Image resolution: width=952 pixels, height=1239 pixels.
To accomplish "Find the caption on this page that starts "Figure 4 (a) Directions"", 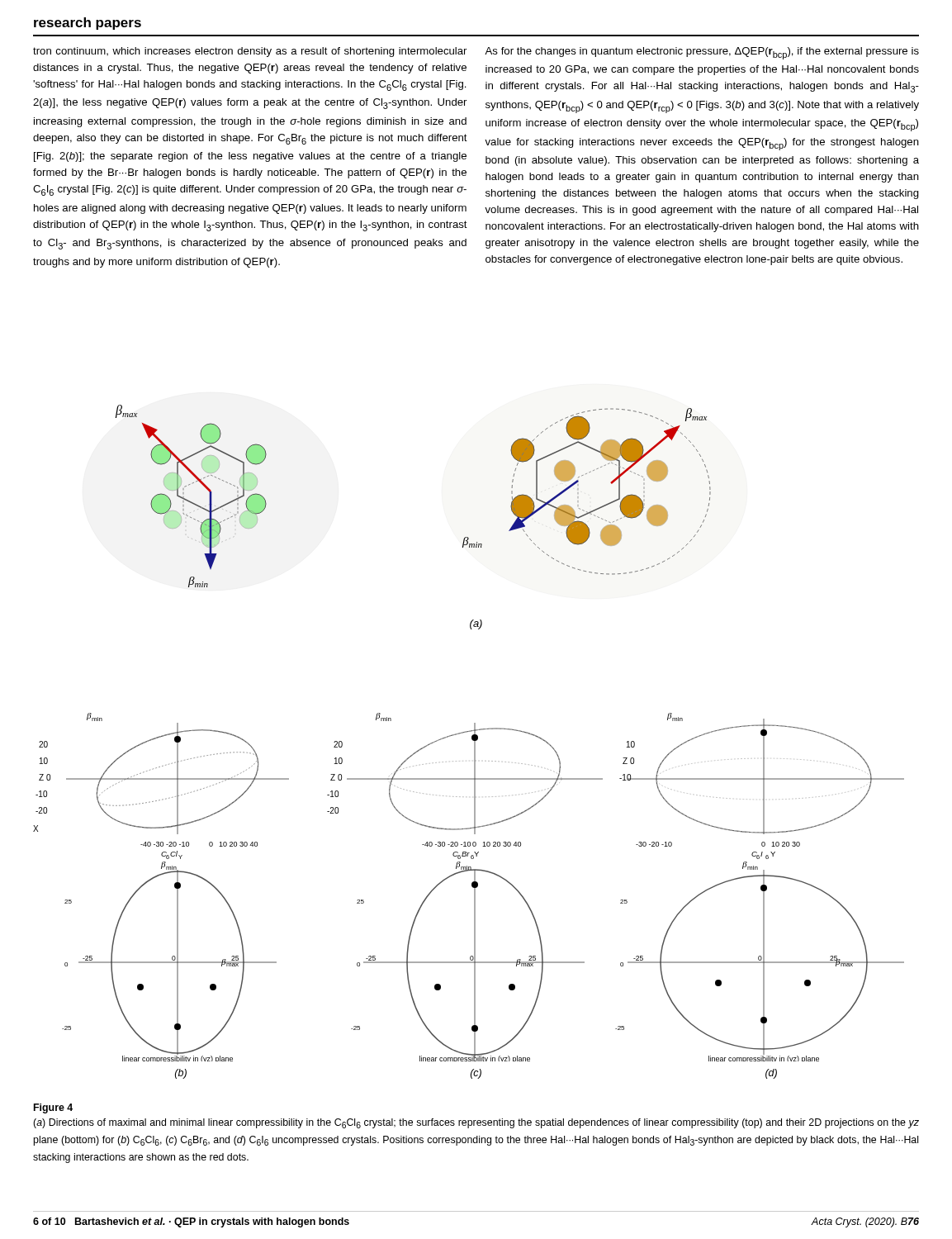I will [x=476, y=1132].
